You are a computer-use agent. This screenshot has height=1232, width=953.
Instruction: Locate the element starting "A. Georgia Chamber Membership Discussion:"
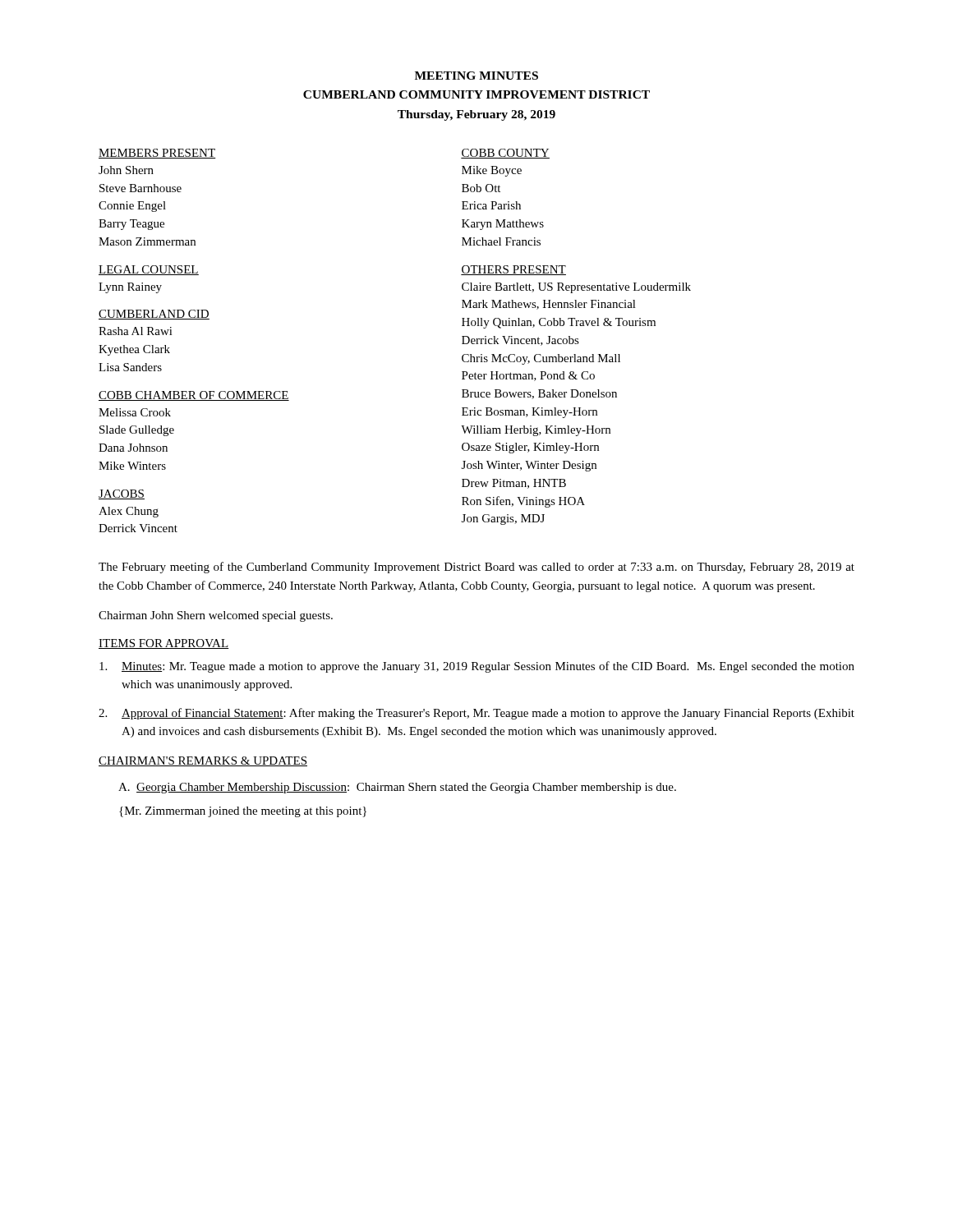pos(486,798)
